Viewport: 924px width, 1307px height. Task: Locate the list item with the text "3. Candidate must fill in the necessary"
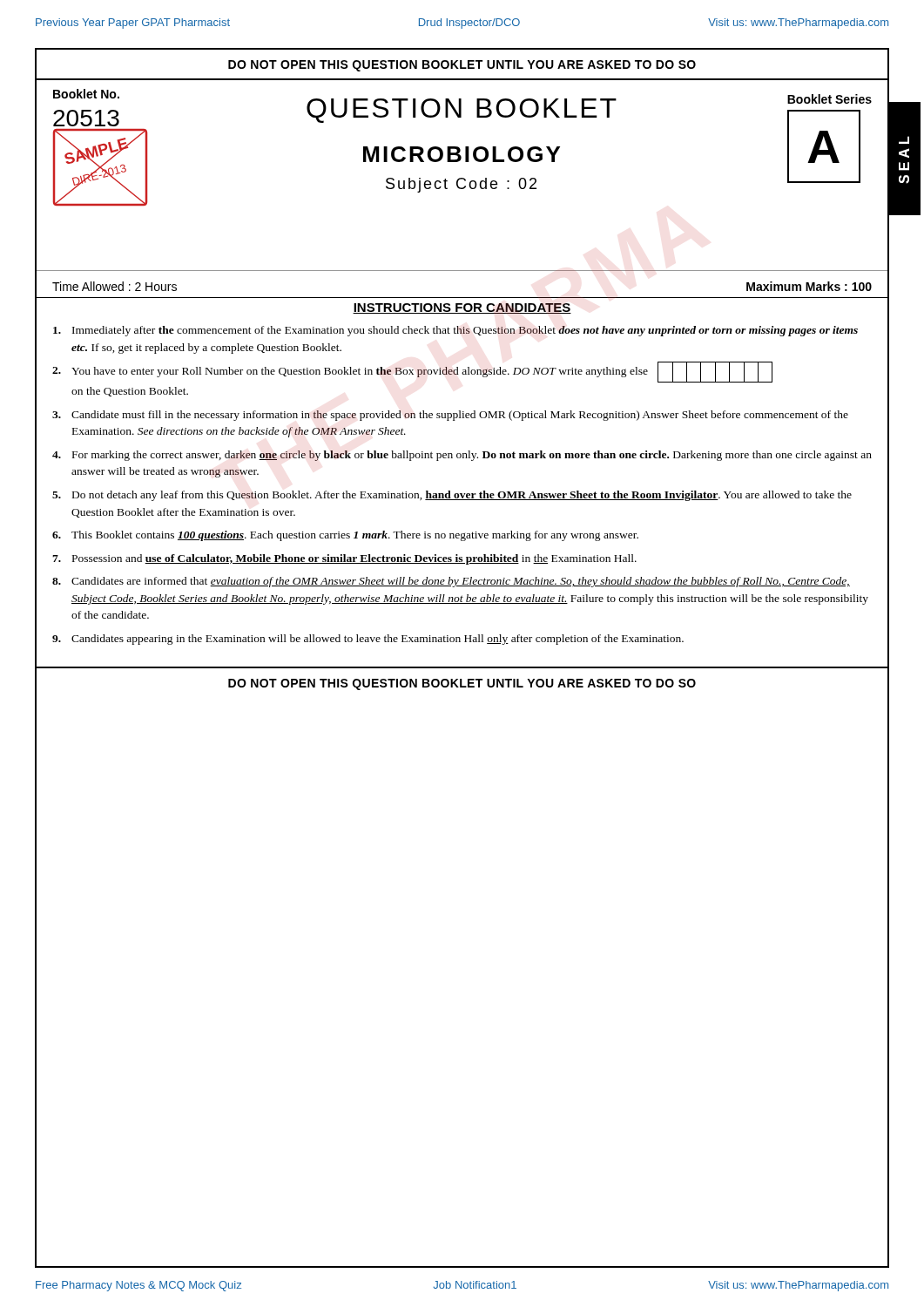[x=462, y=423]
